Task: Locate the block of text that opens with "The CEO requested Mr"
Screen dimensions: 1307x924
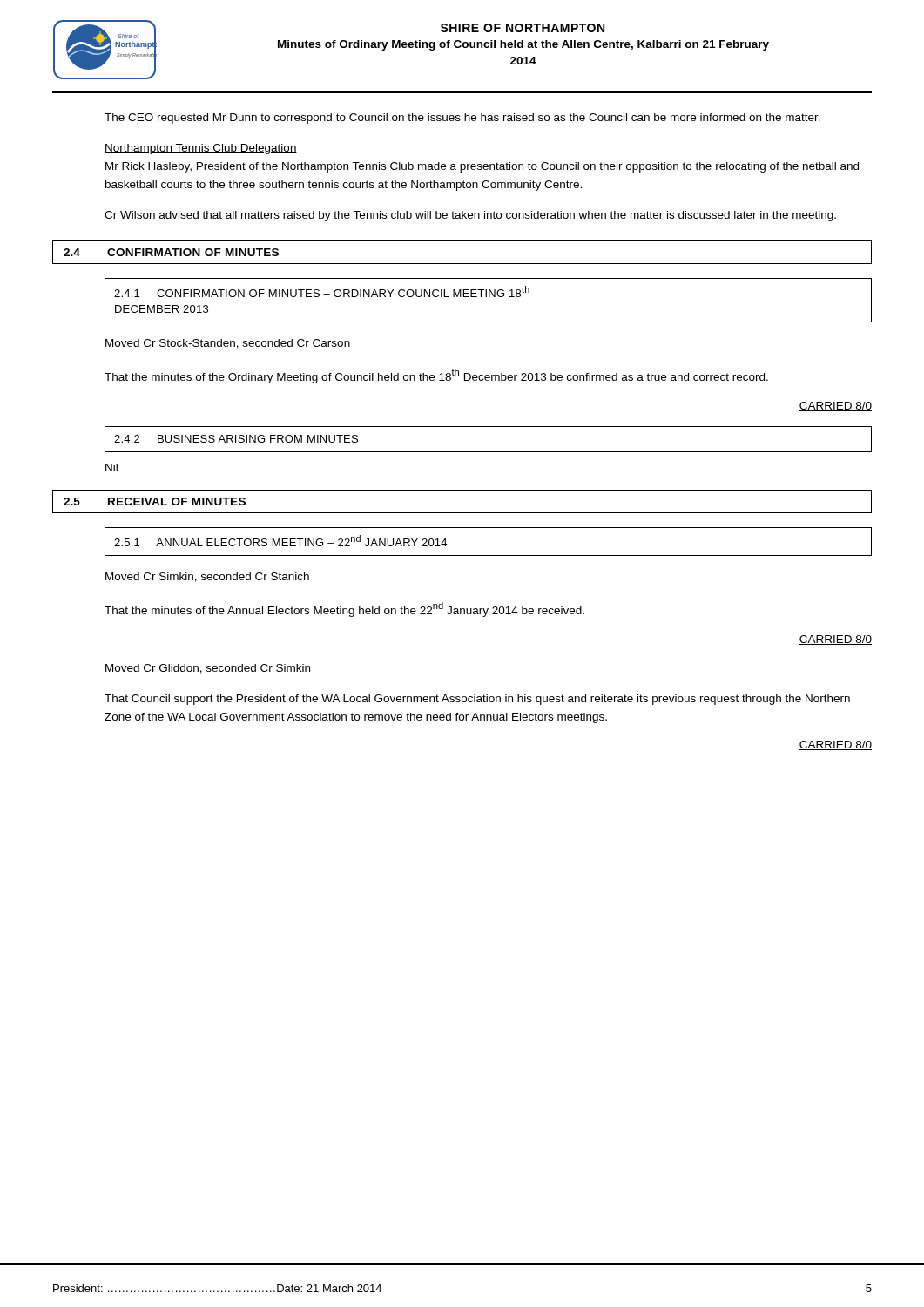Action: point(463,117)
